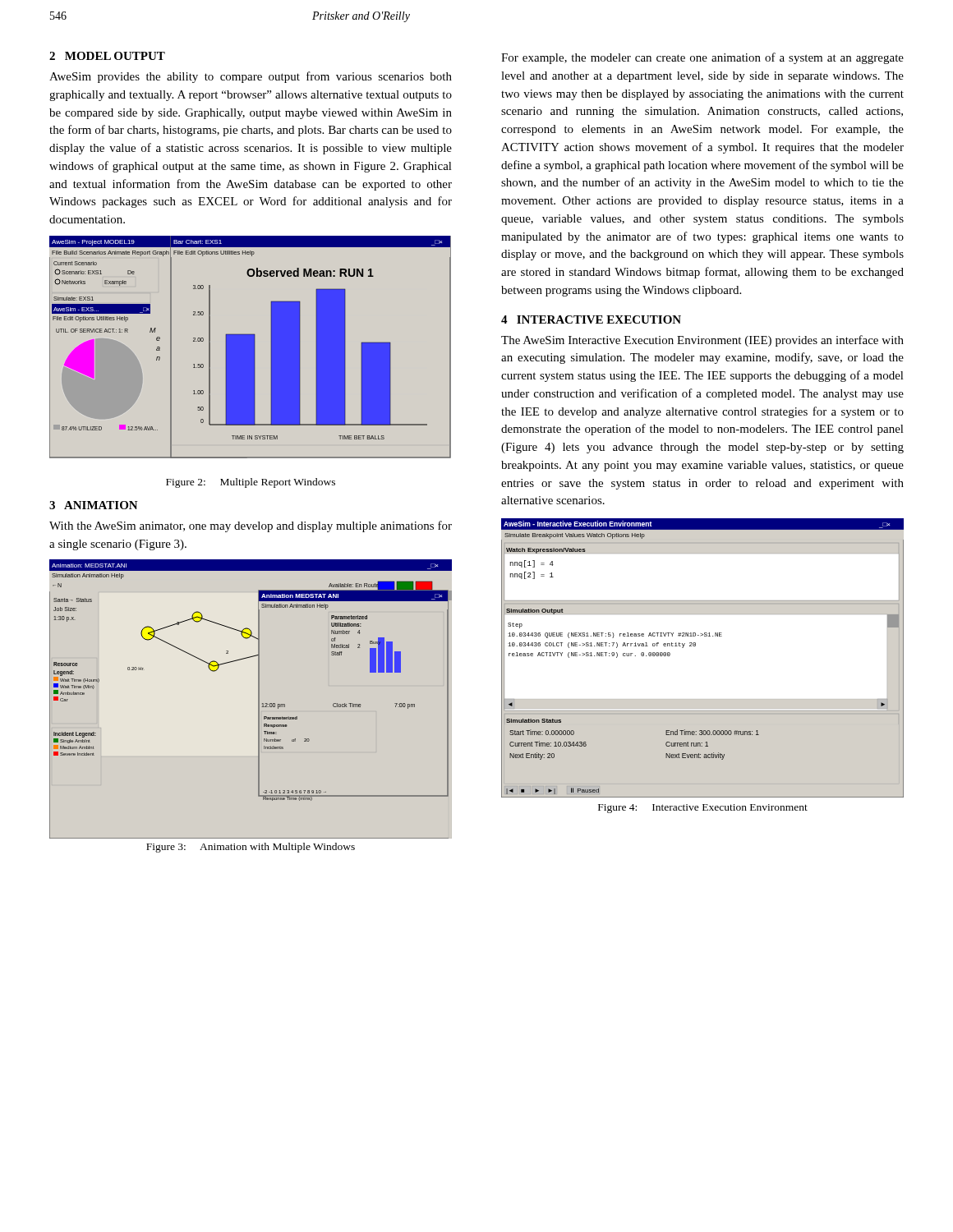Locate the text block that reads "With the AweSim animator, one may develop"
This screenshot has height=1232, width=953.
point(251,535)
